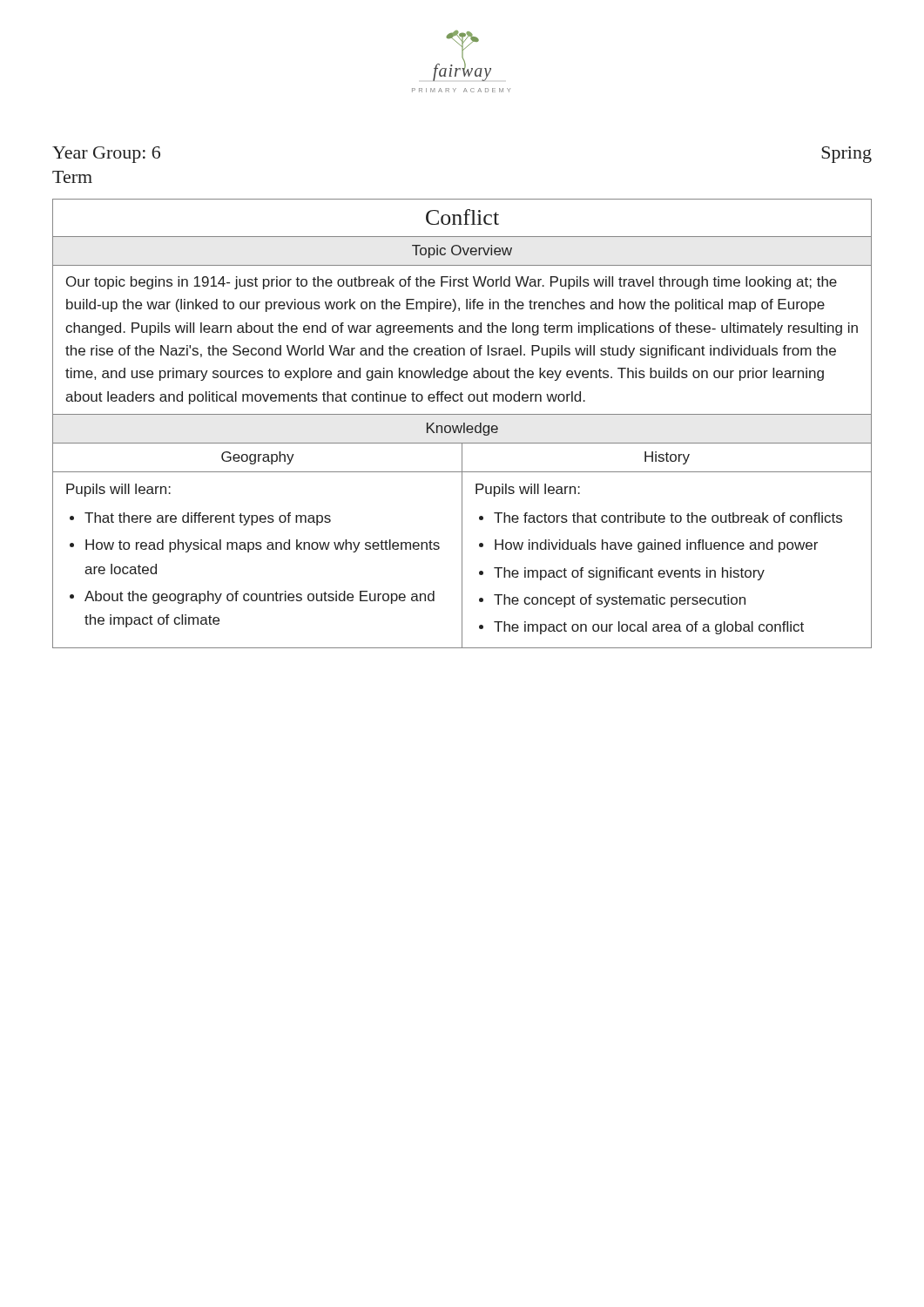Point to the region starting "Year Group: 6 Spring"
This screenshot has width=924, height=1307.
[x=109, y=155]
